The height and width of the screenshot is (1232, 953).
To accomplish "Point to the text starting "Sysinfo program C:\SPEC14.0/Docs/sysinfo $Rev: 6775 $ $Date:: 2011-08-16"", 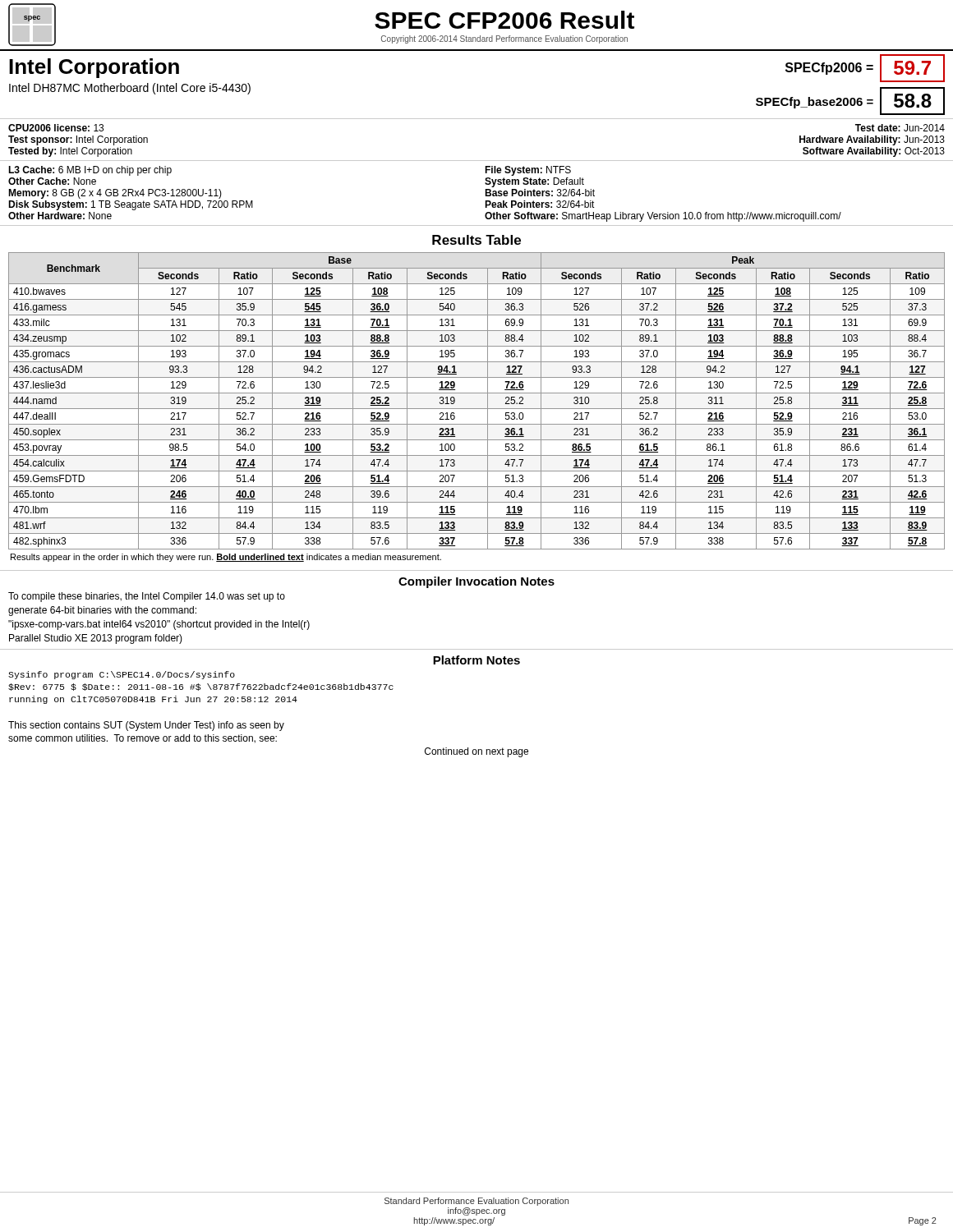I will pos(122,675).
